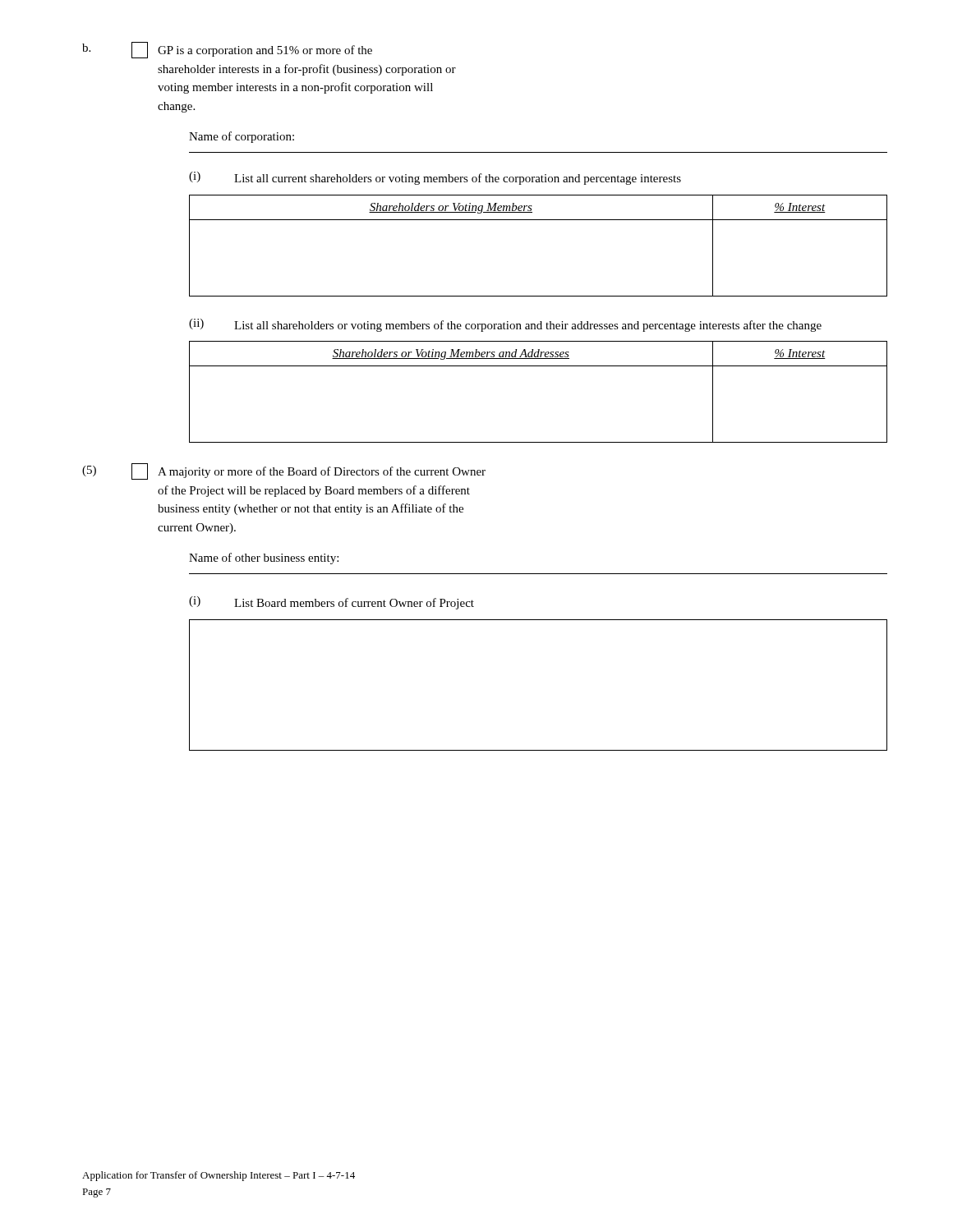Click where it says "Name of corporation:"
The height and width of the screenshot is (1232, 953).
242,136
